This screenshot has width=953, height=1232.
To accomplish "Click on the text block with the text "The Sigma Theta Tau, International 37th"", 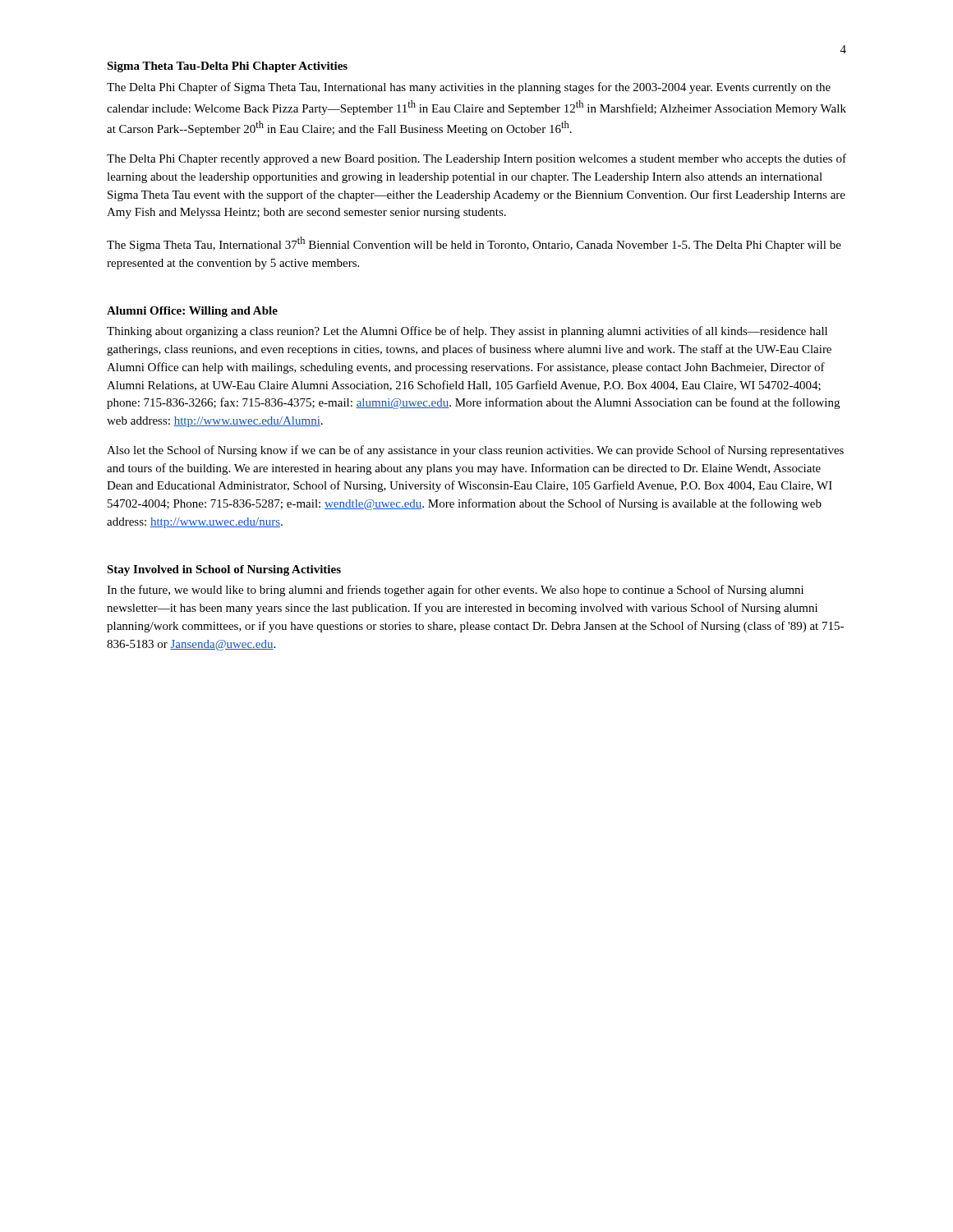I will tap(474, 252).
